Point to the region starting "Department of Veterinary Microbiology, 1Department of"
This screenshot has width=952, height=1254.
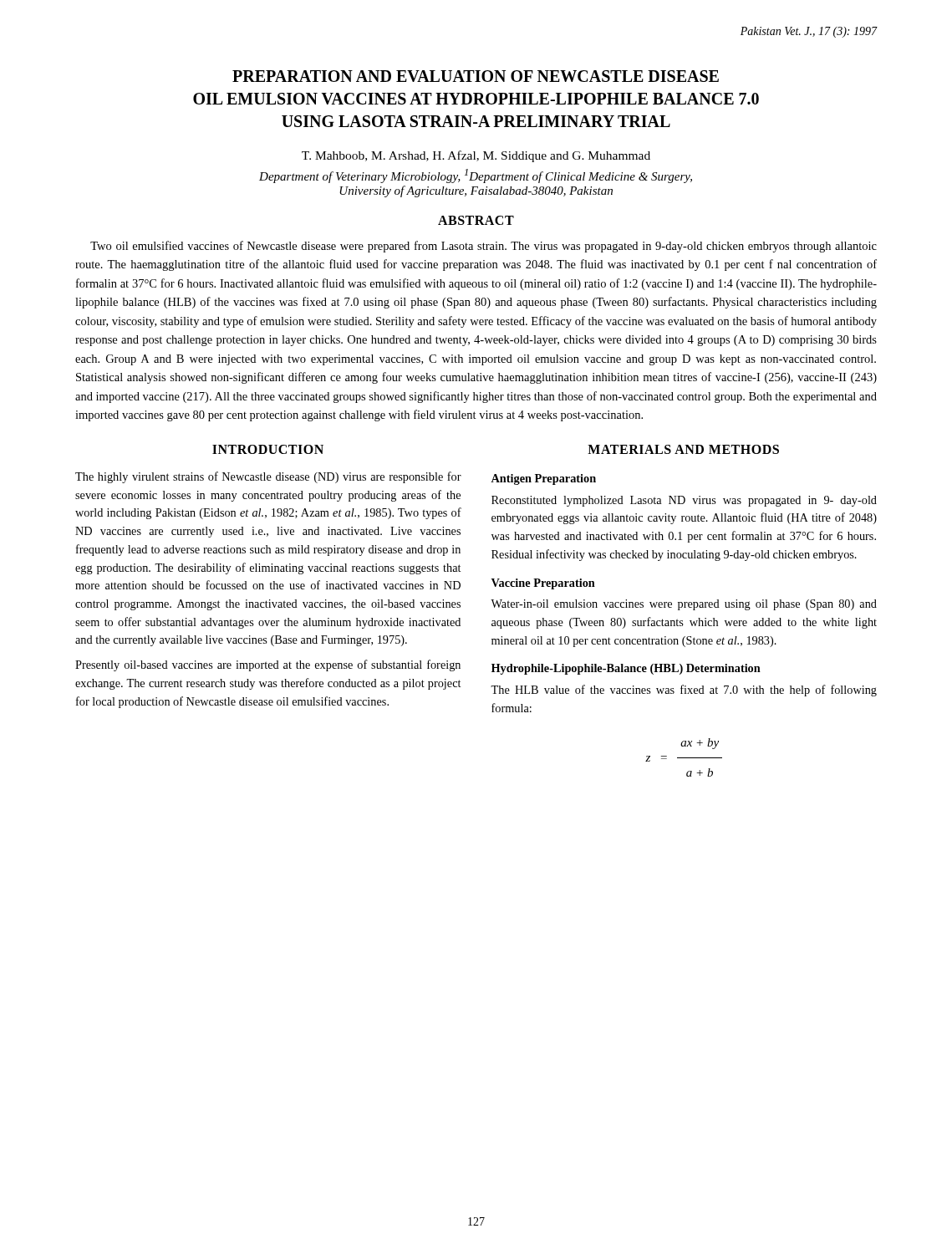[476, 182]
